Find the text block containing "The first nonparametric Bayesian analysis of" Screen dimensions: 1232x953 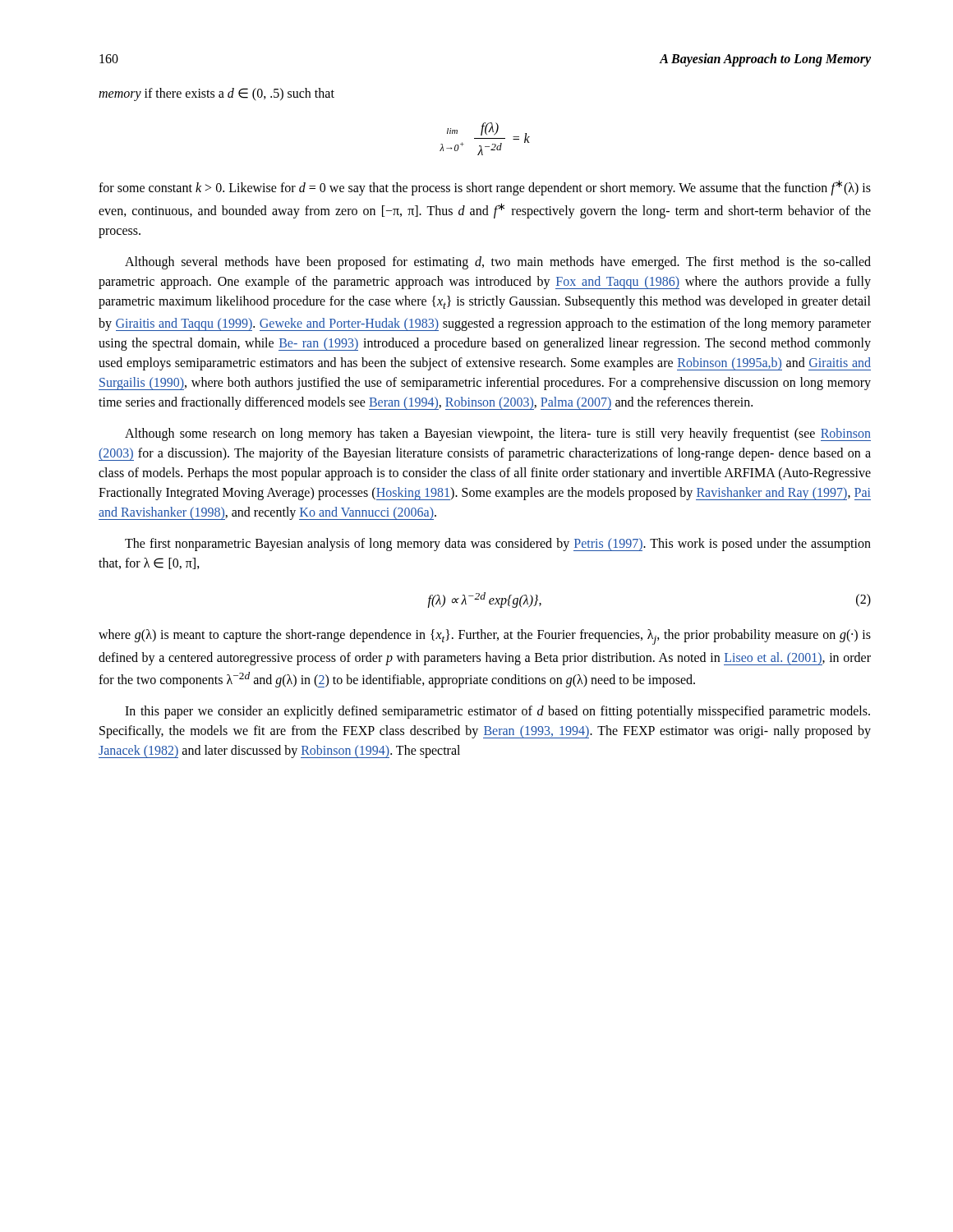pos(485,554)
